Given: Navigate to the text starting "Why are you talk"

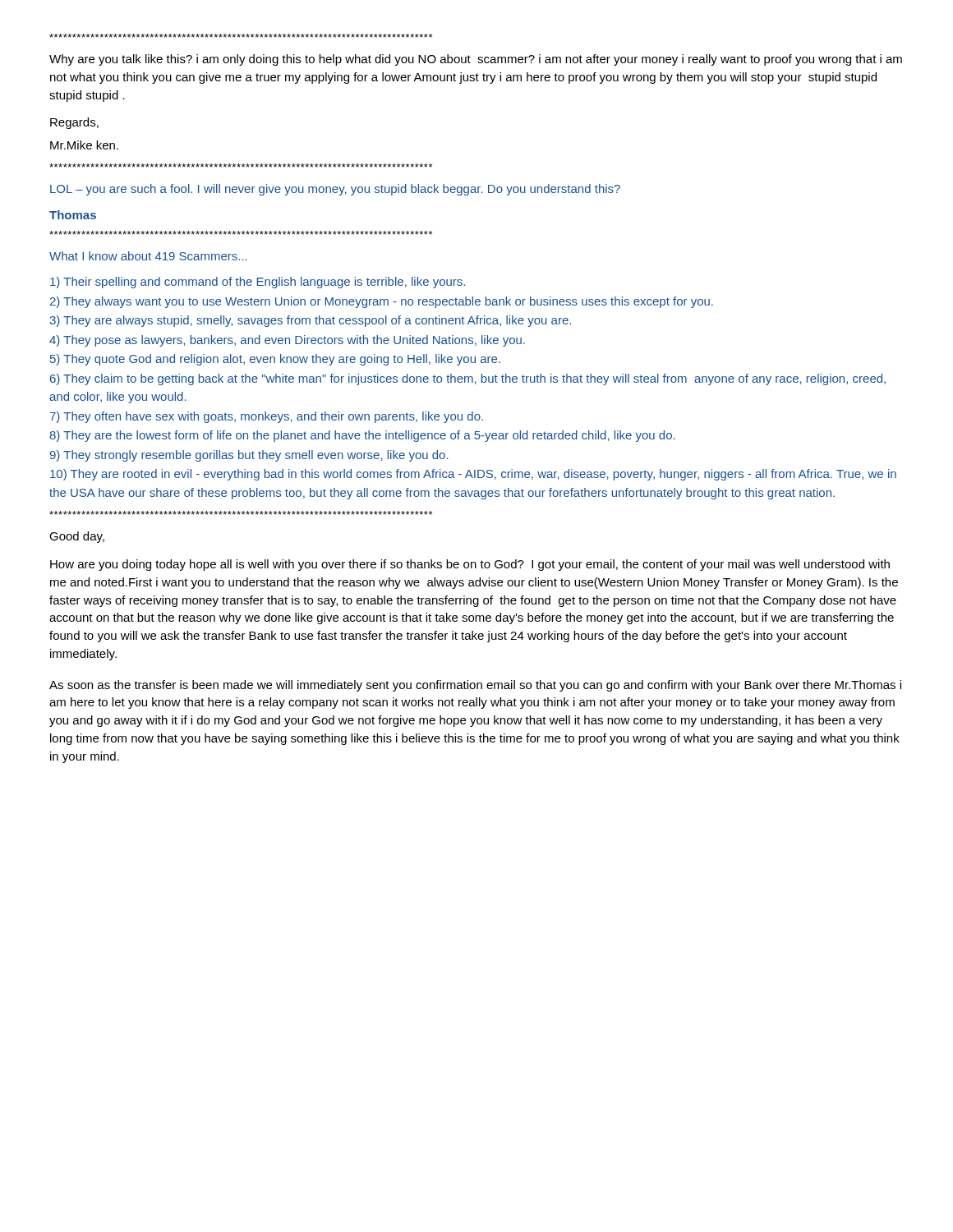Looking at the screenshot, I should [476, 77].
